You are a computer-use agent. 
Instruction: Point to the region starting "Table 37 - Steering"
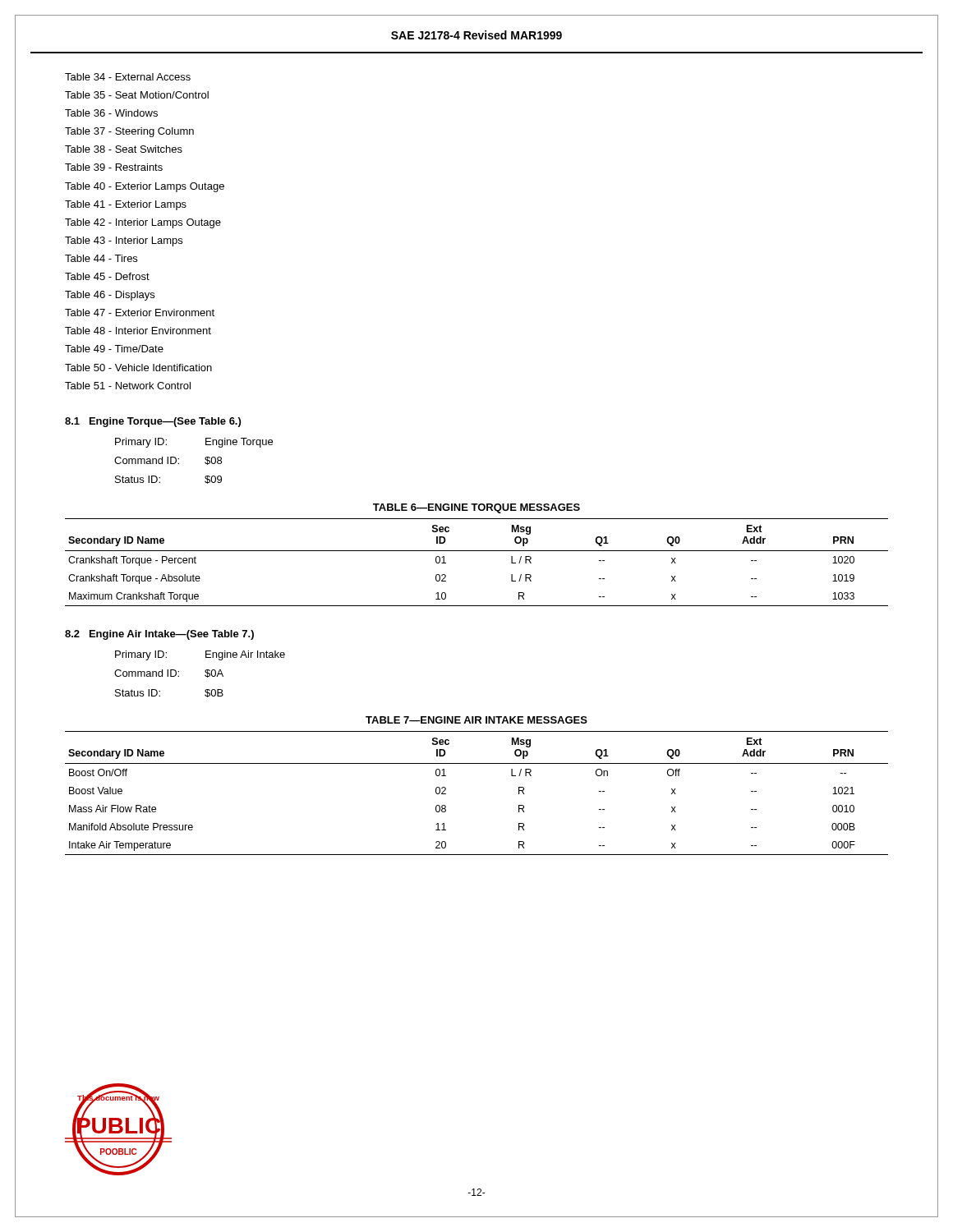[129, 132]
